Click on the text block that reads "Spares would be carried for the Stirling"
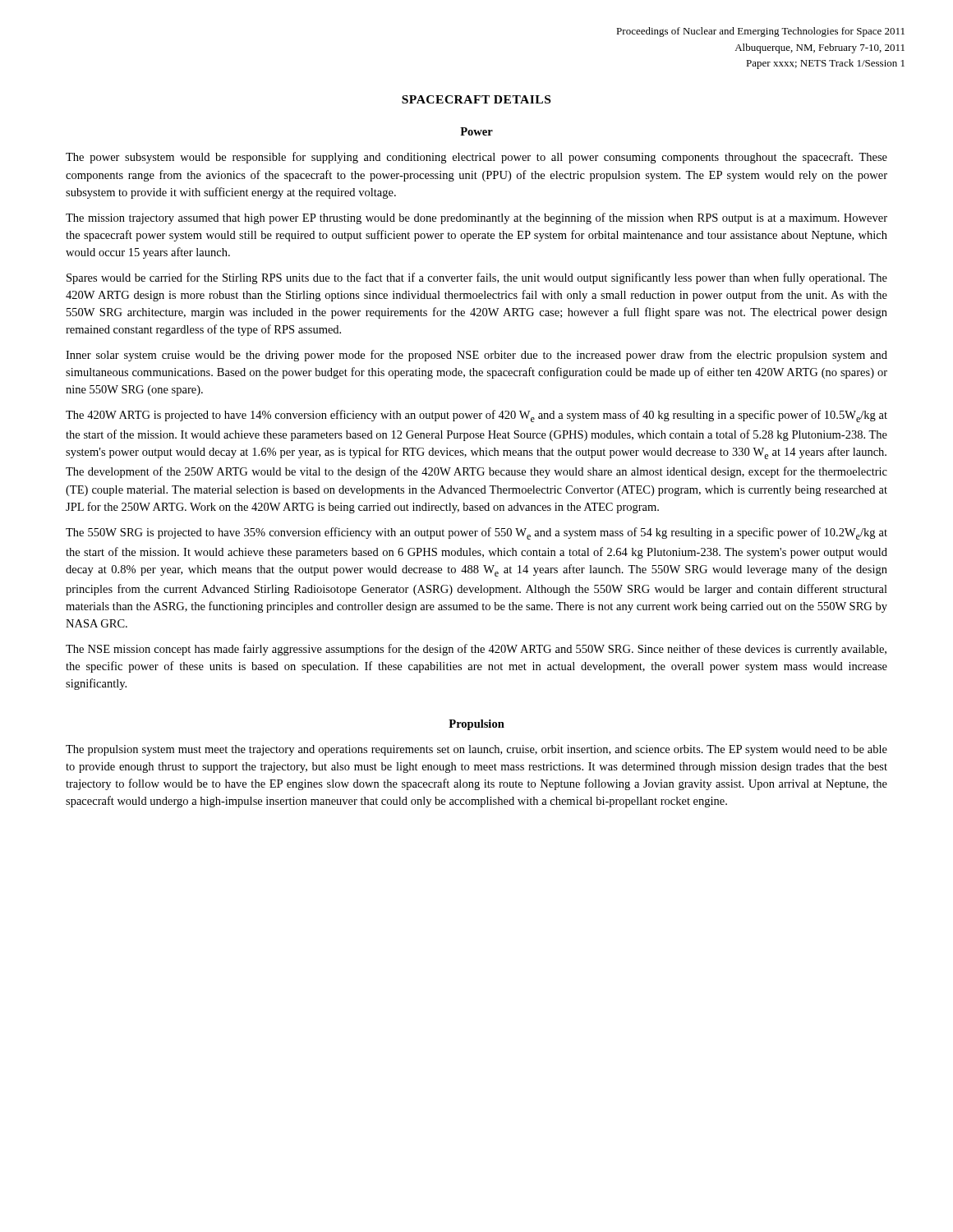Screen dimensions: 1232x953 [x=476, y=303]
